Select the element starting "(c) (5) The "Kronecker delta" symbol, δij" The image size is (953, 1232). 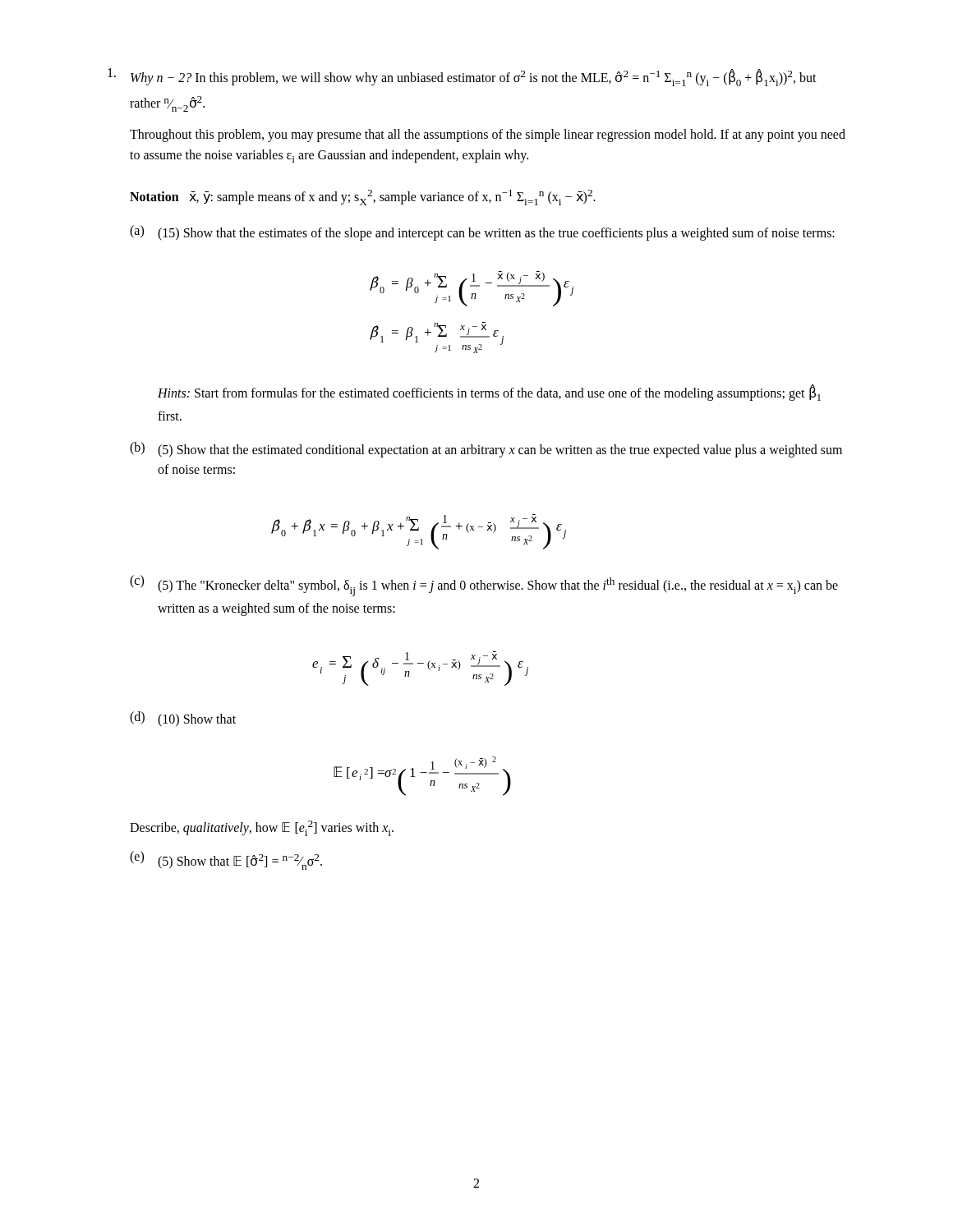click(488, 596)
